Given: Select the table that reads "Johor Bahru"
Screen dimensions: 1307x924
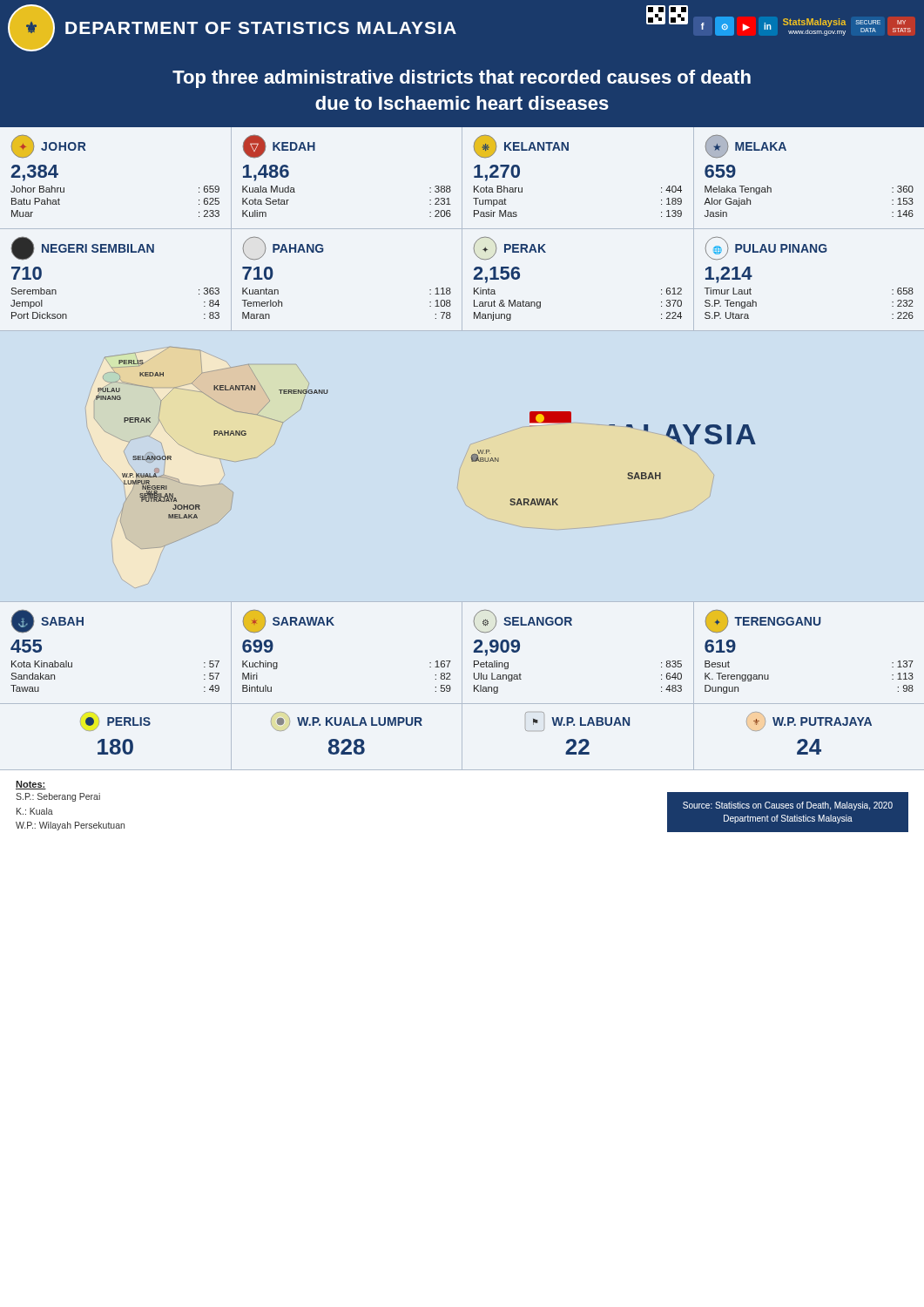Looking at the screenshot, I should [x=116, y=178].
